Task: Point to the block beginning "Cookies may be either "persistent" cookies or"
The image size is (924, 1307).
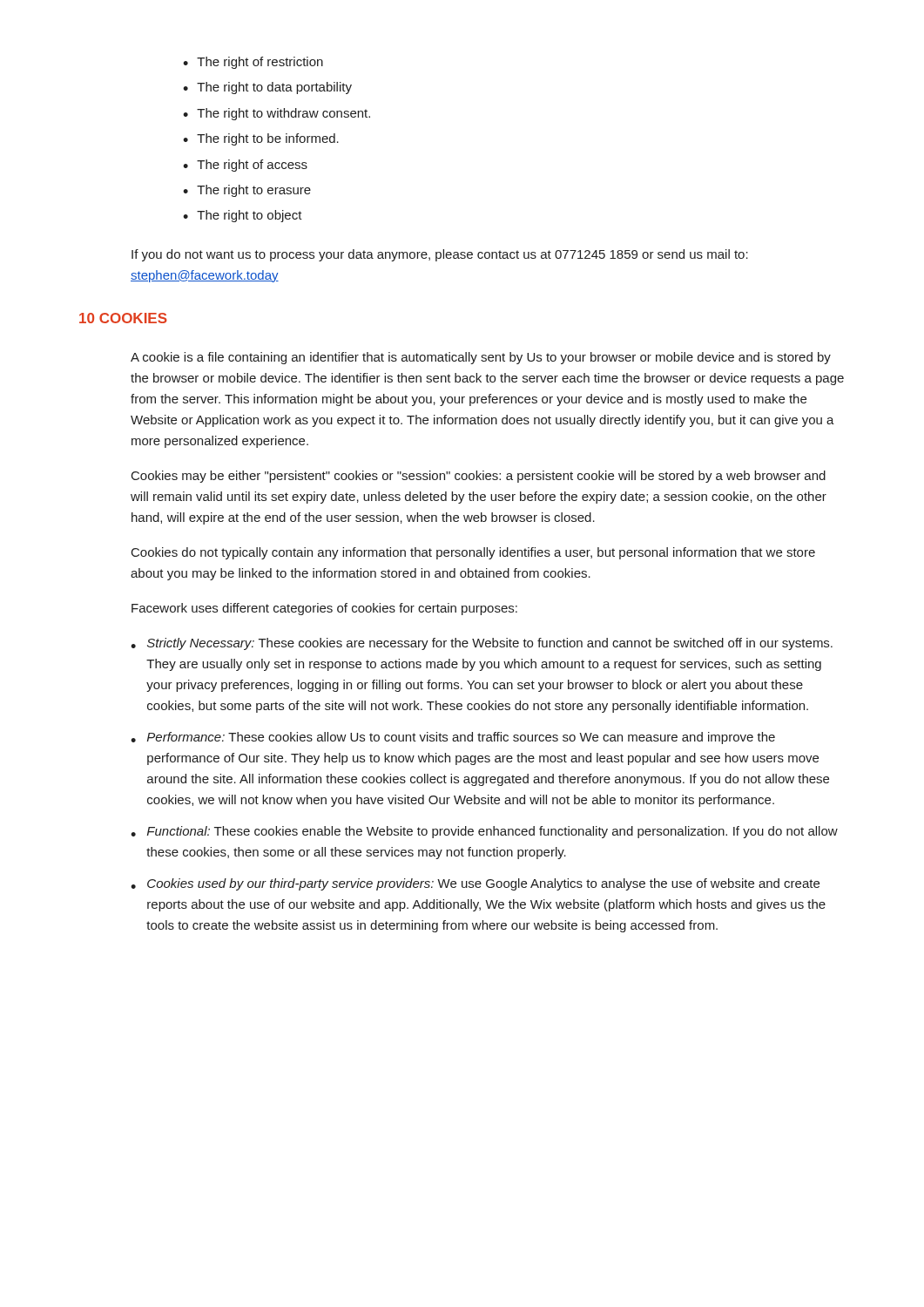Action: [478, 496]
